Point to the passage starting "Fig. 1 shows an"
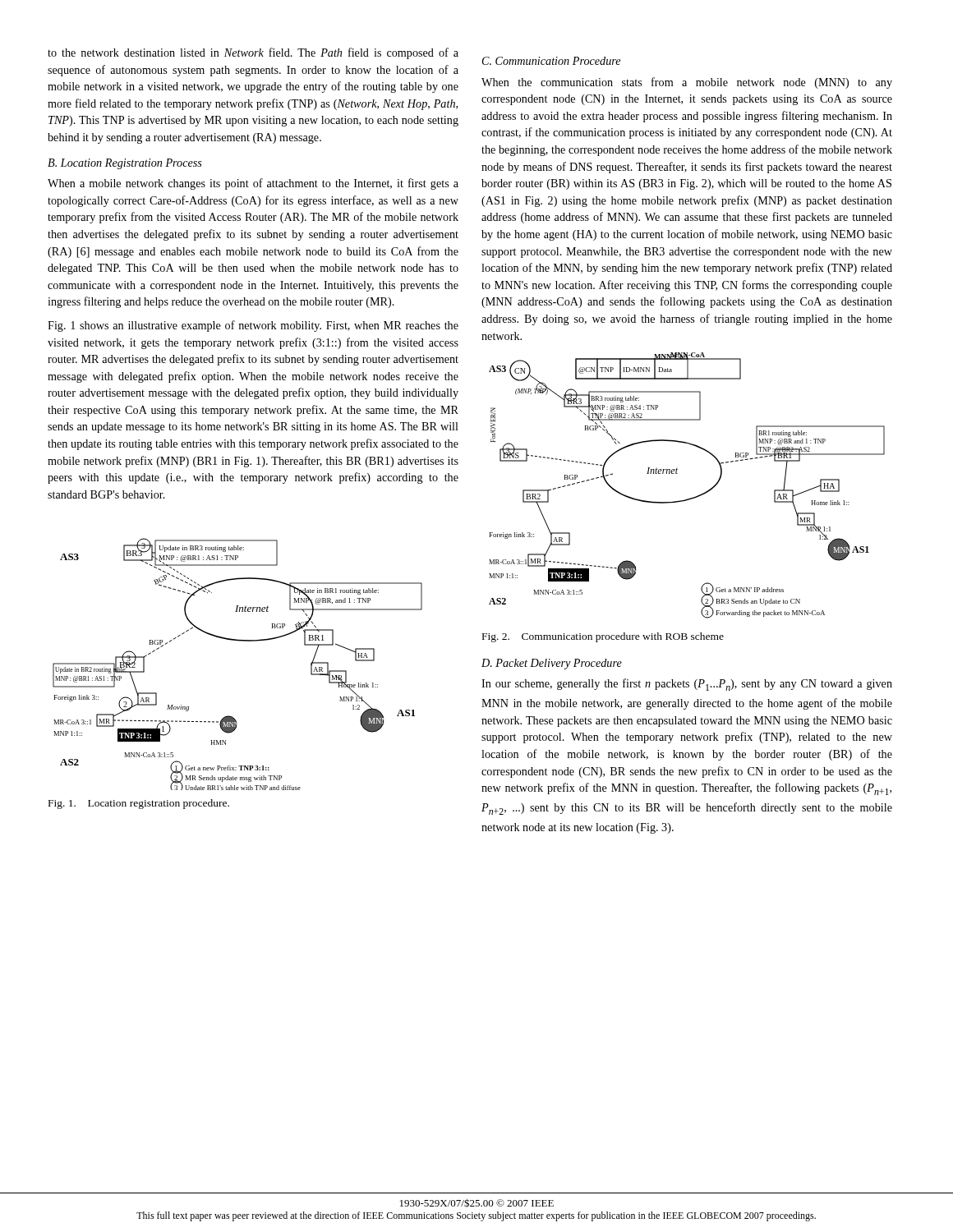Screen dimensions: 1232x953 point(253,410)
